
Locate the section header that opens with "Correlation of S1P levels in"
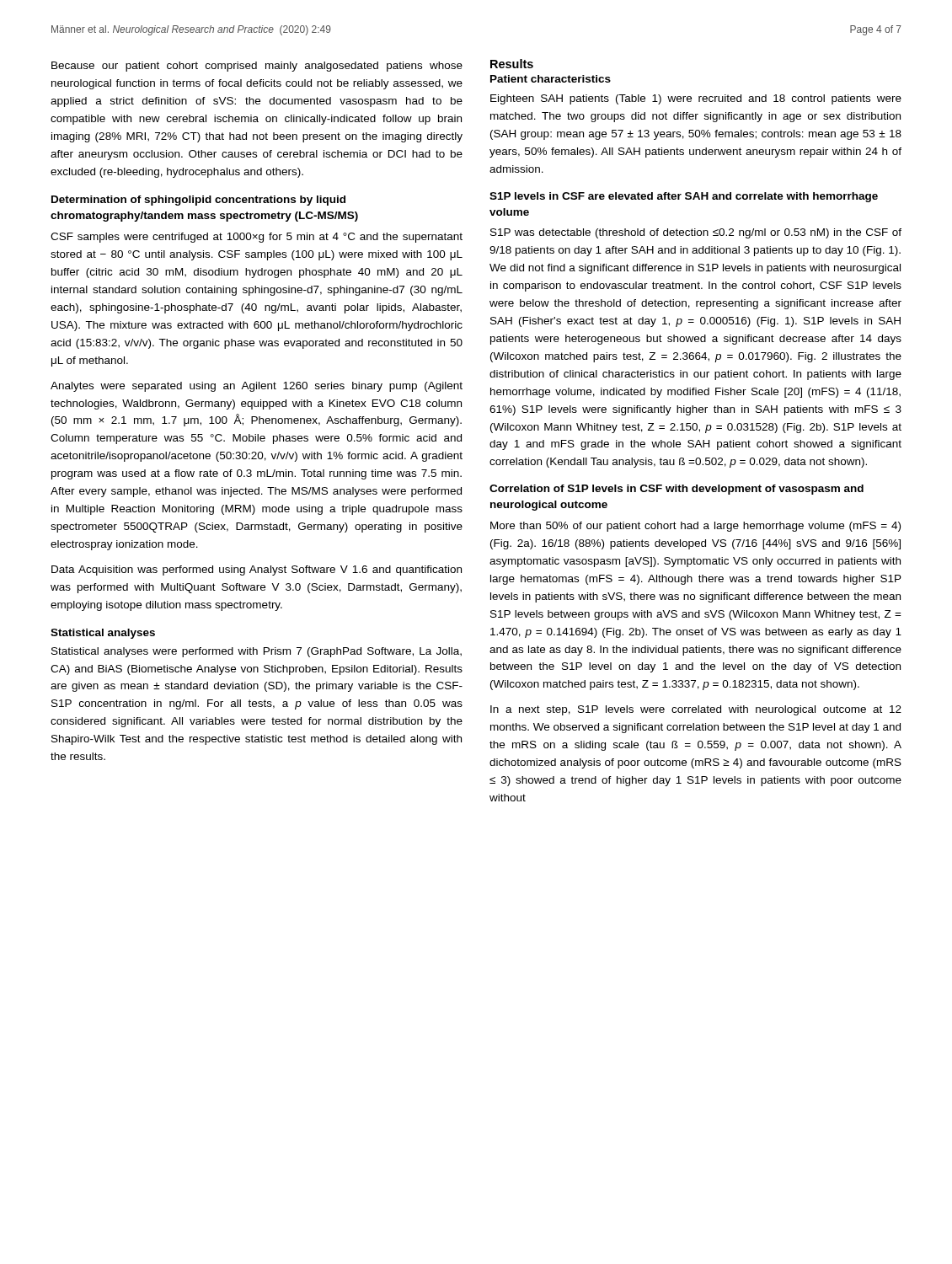click(x=677, y=496)
